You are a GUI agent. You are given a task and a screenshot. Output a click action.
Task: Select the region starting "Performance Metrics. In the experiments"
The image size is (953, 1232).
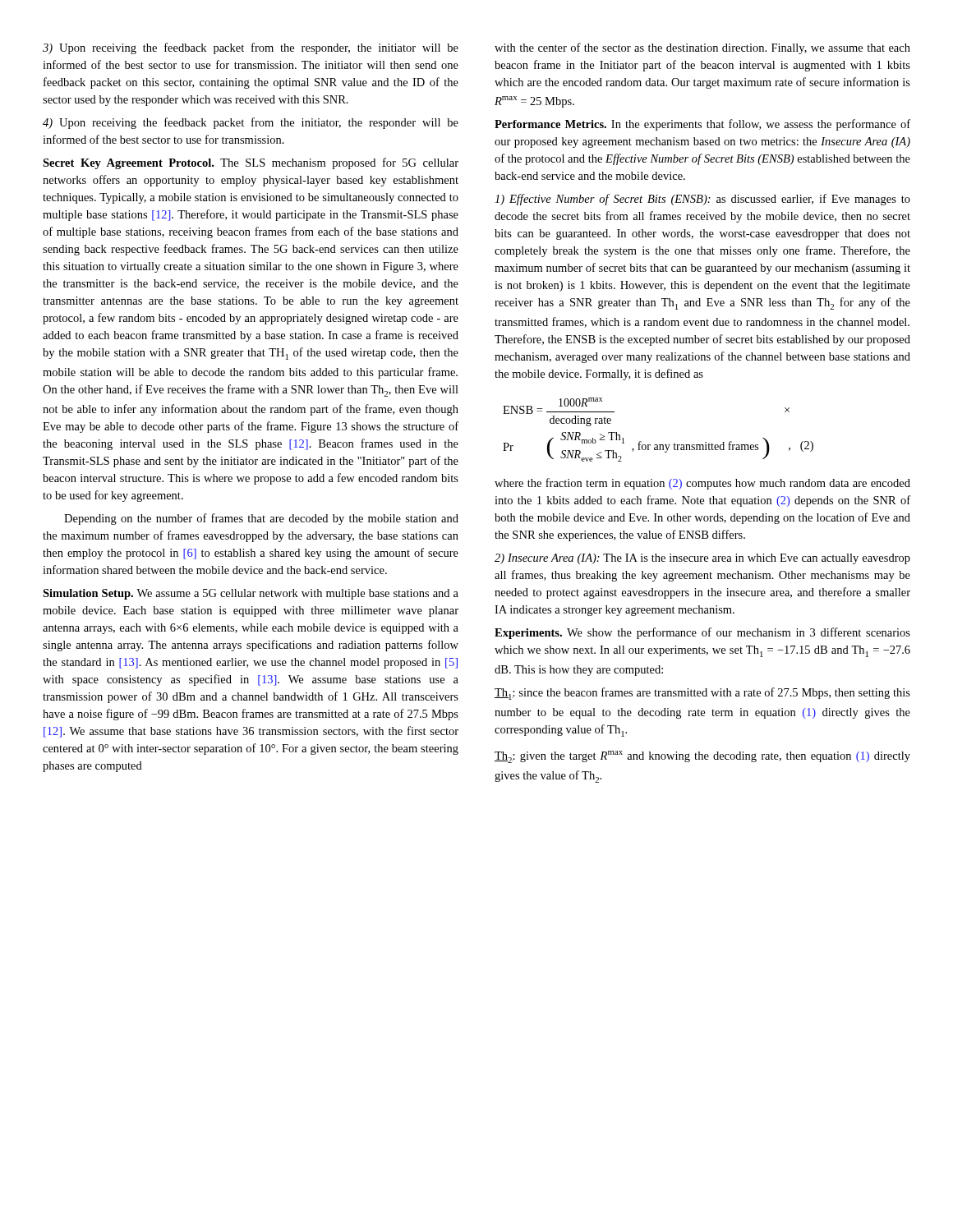tap(702, 150)
